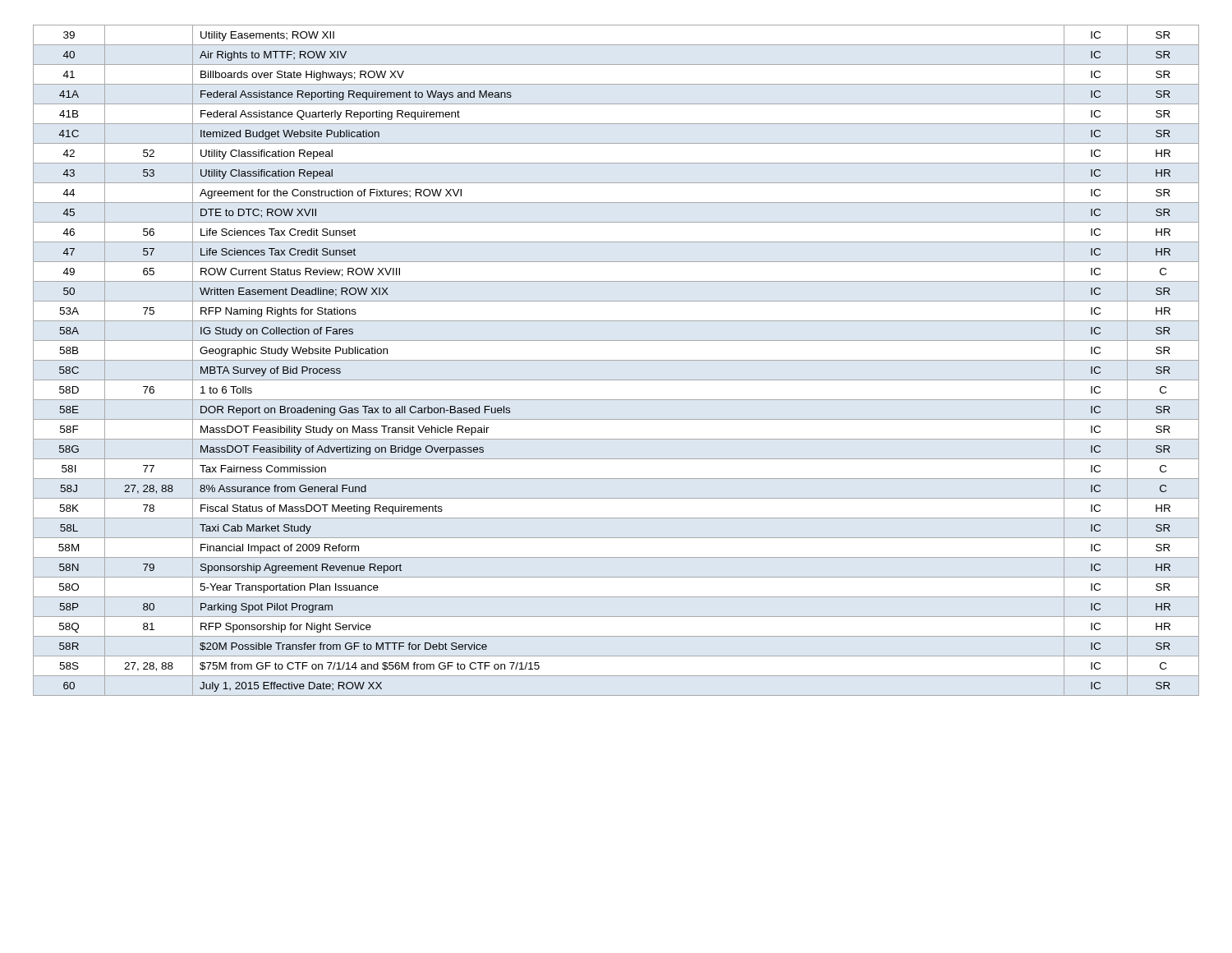This screenshot has width=1232, height=953.
Task: Select the table that reads "RFP Naming Rights"
Action: pyautogui.click(x=616, y=360)
